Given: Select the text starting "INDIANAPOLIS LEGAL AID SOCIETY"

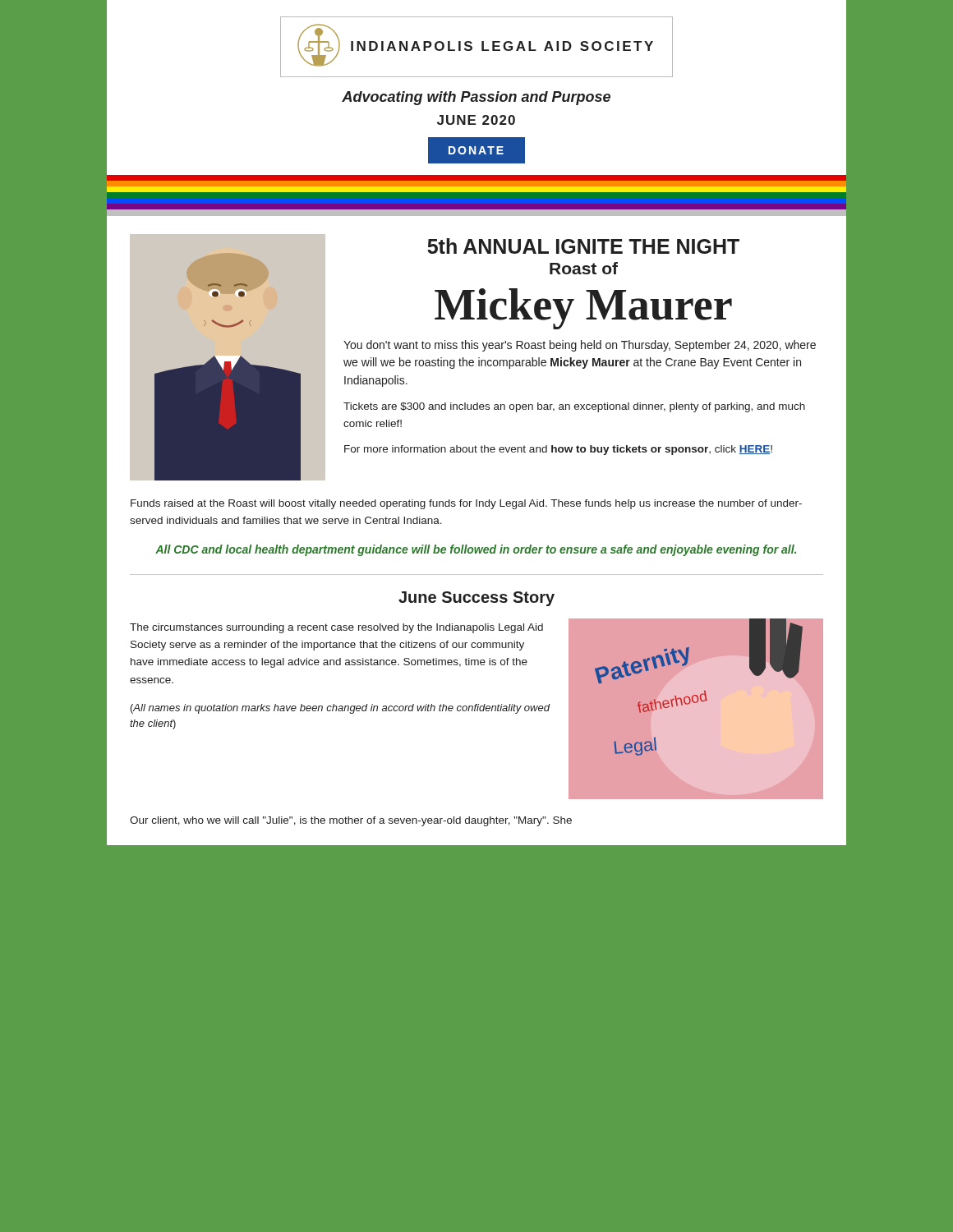Looking at the screenshot, I should coord(503,46).
